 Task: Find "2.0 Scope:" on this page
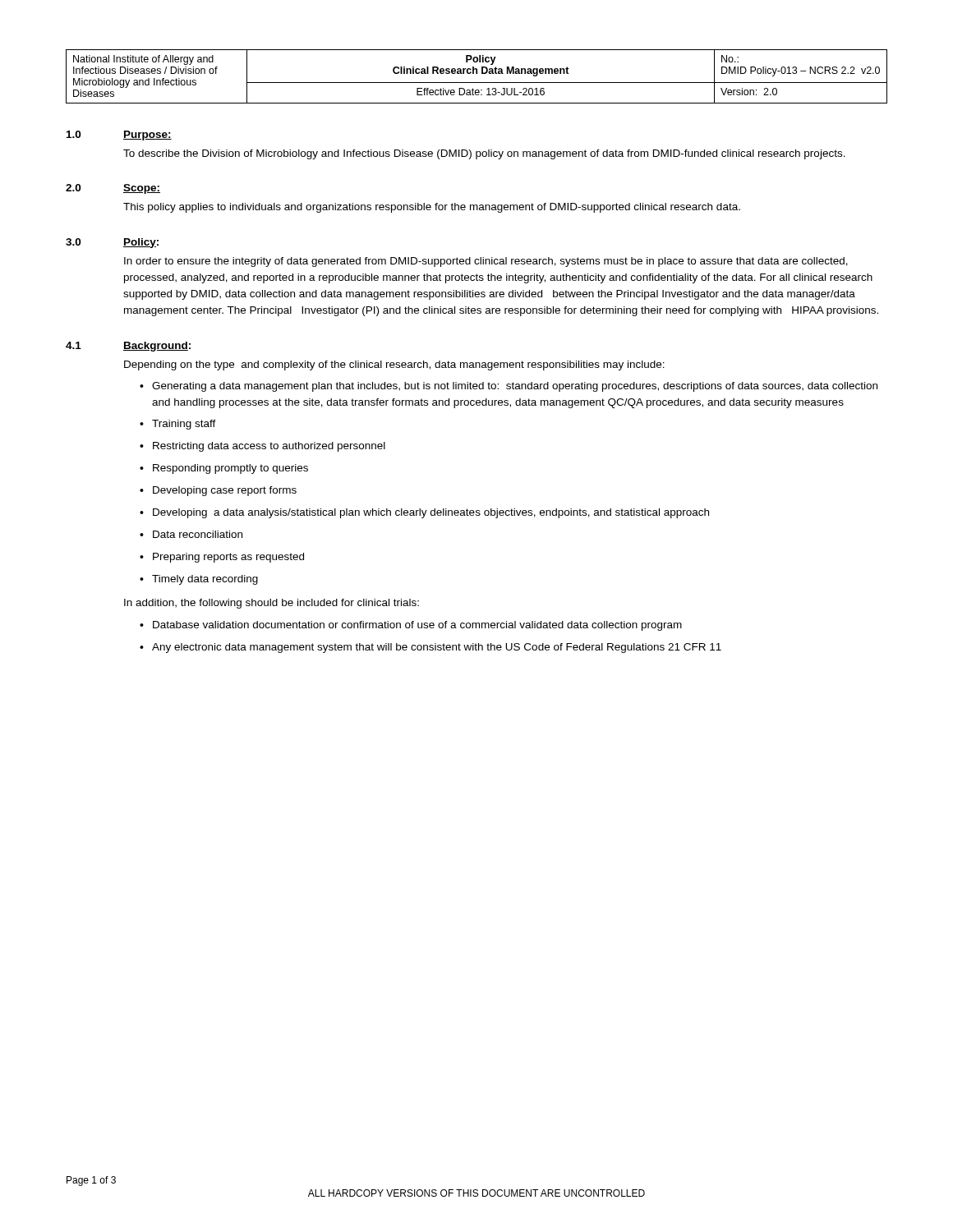(113, 188)
